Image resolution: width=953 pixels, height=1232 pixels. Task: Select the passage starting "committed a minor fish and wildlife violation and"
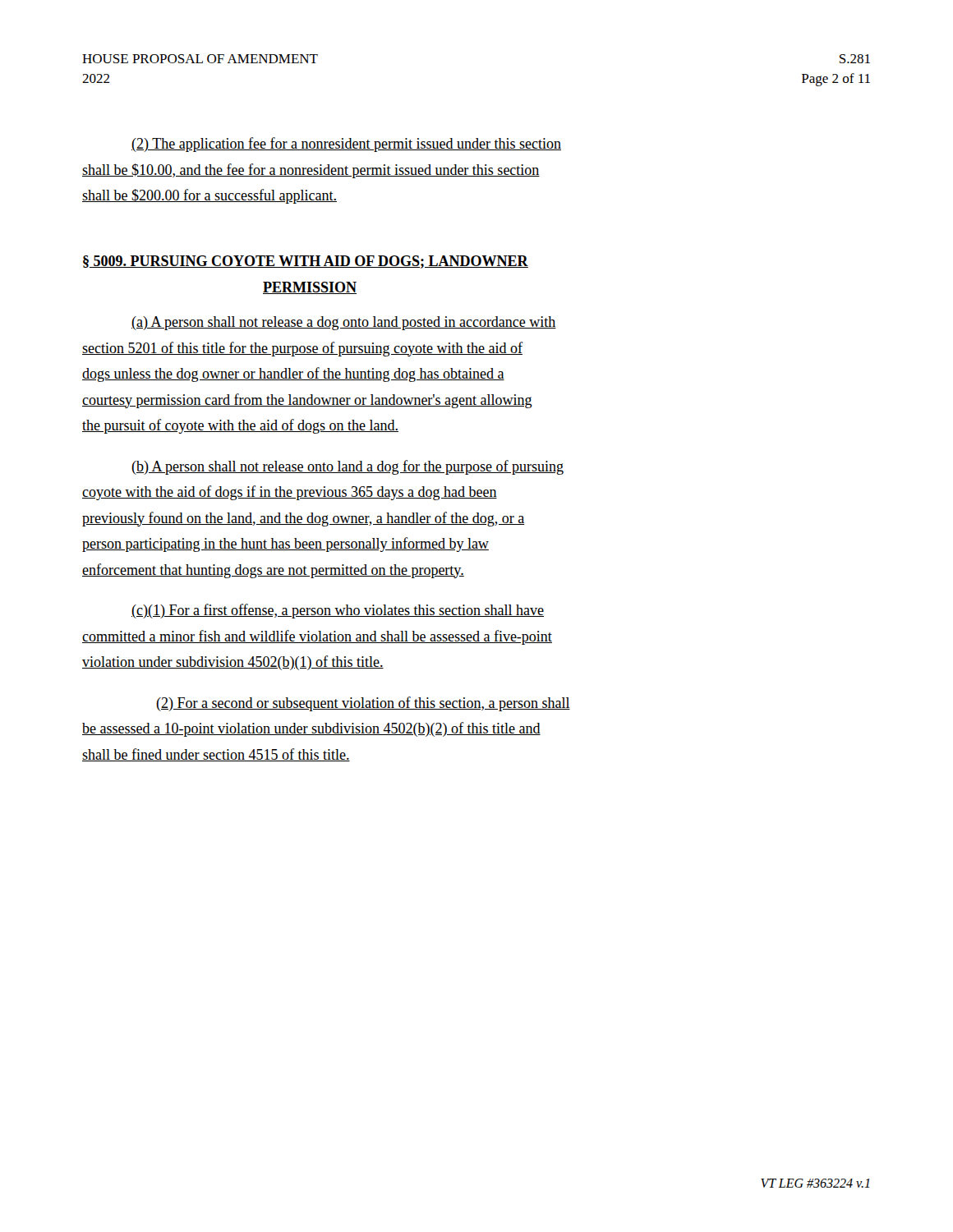click(x=317, y=636)
